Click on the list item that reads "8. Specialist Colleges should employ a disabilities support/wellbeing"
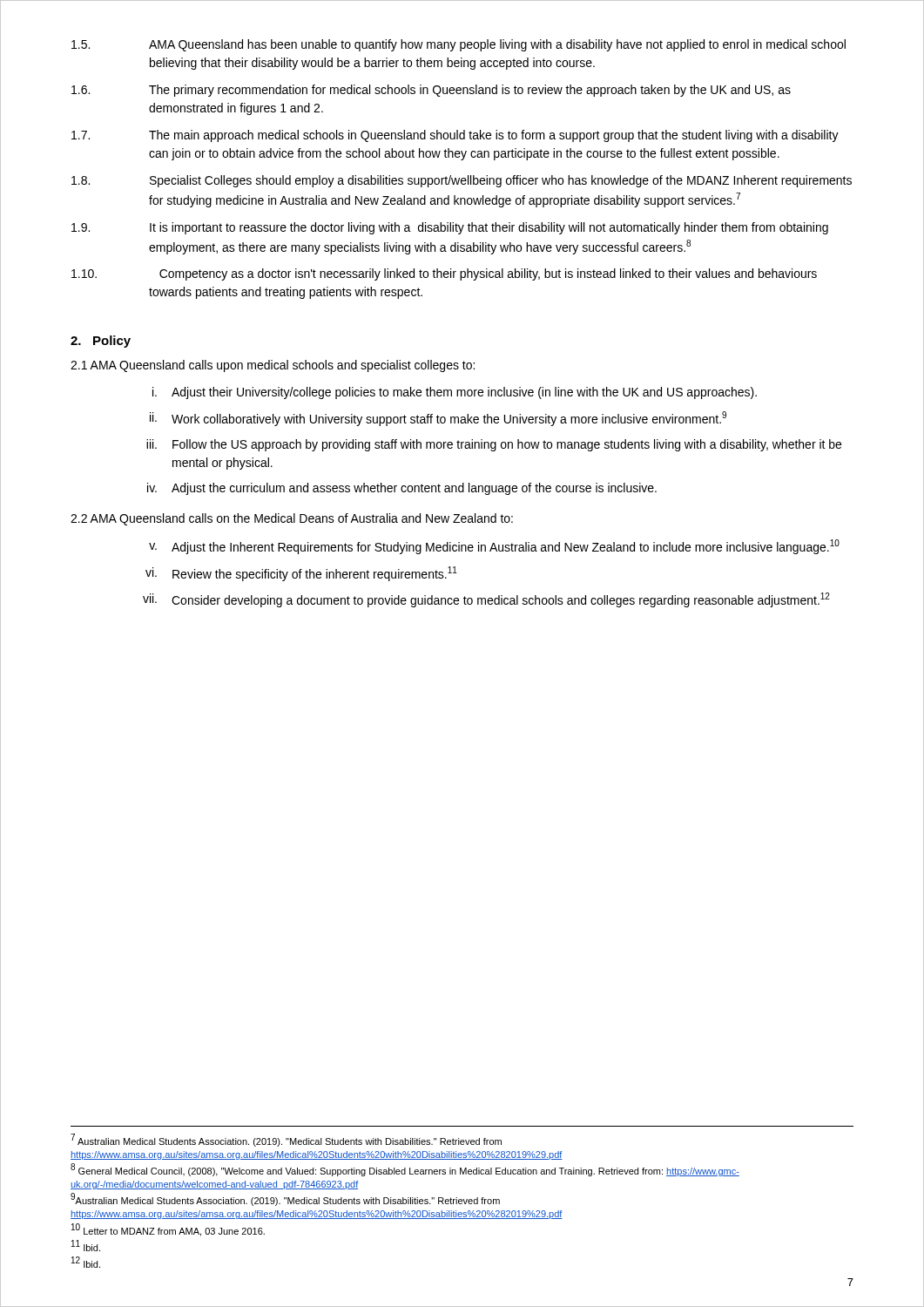 462,191
